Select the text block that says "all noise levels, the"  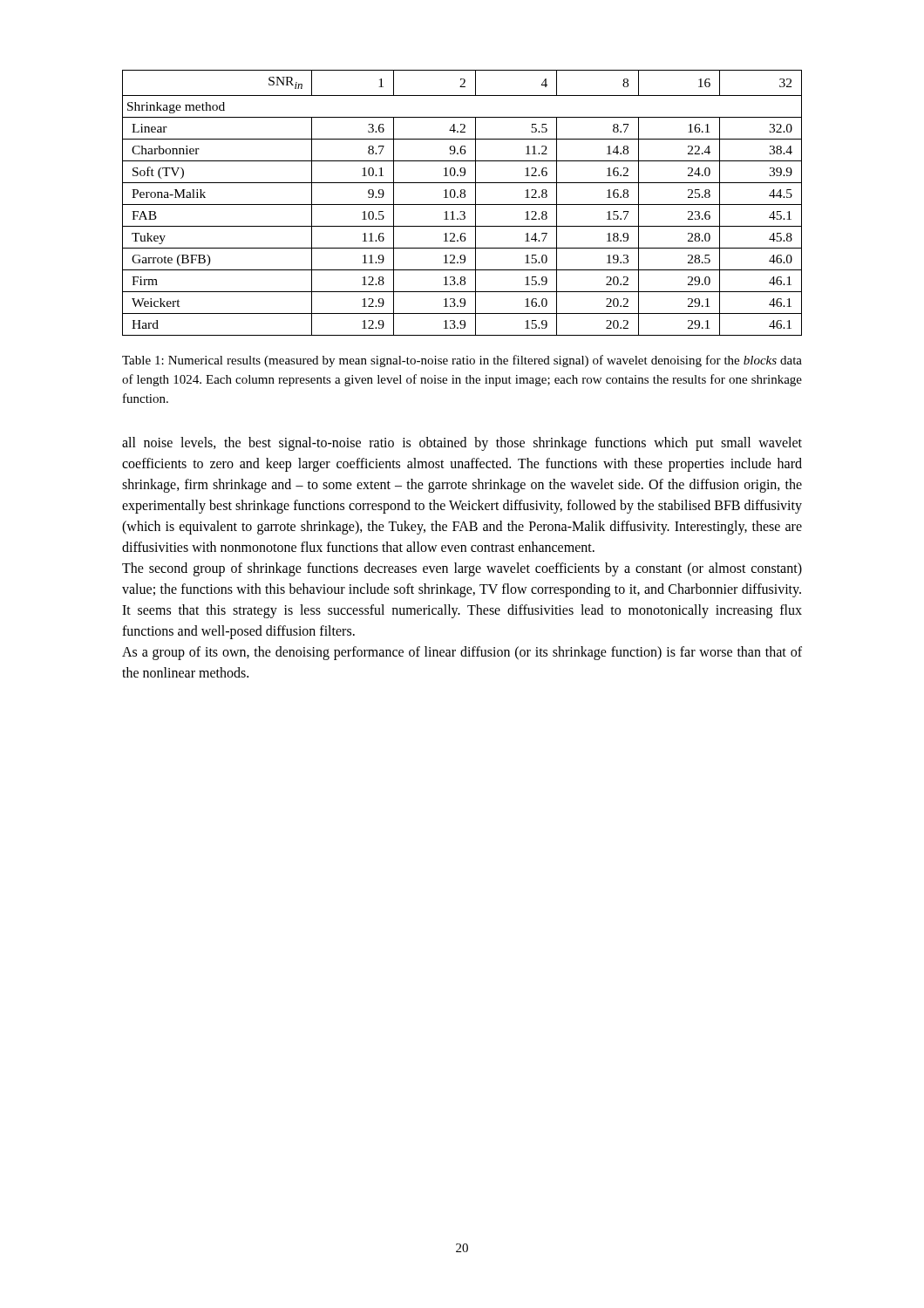pos(462,558)
